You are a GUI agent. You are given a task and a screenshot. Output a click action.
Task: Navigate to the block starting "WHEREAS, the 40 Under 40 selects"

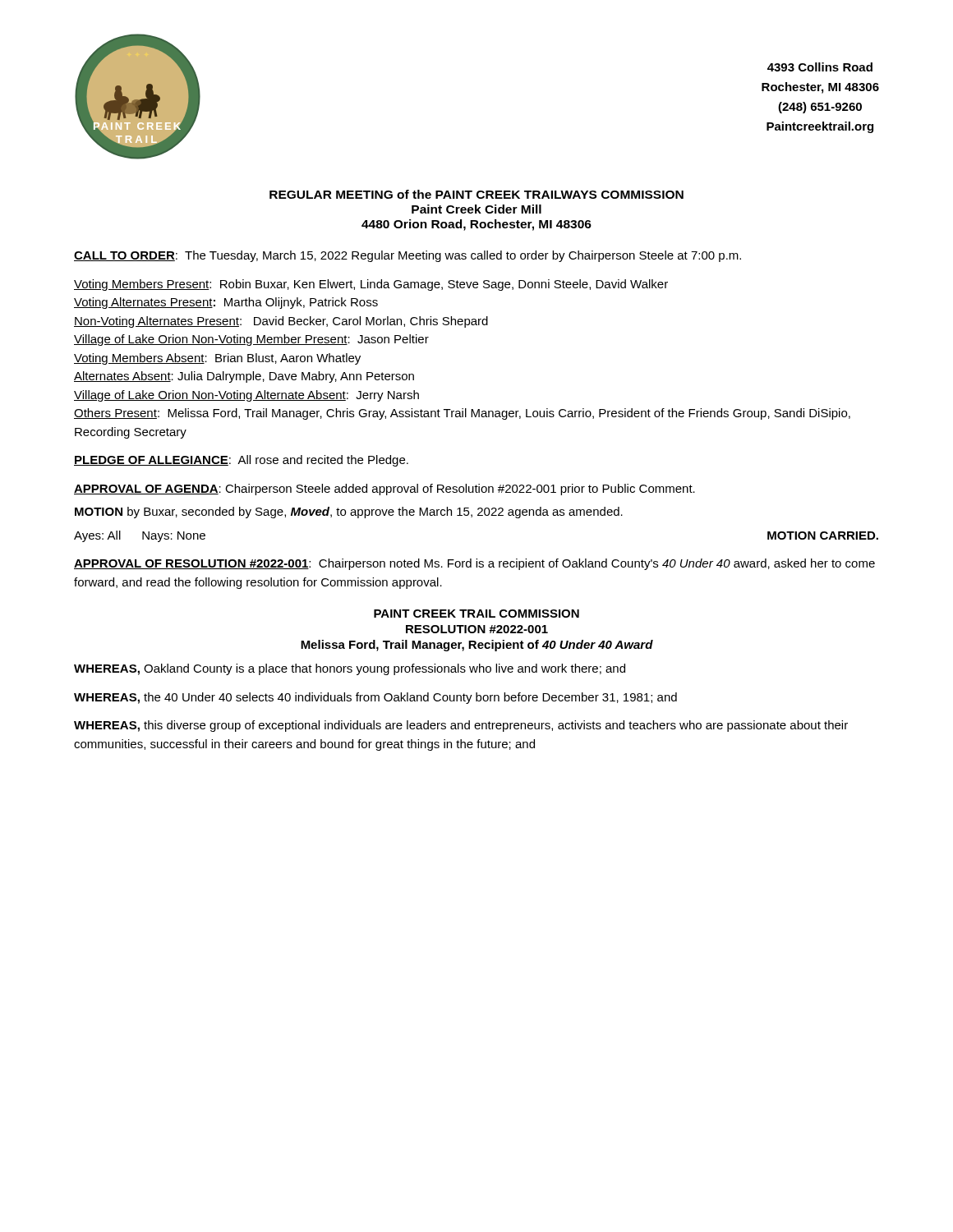click(376, 697)
